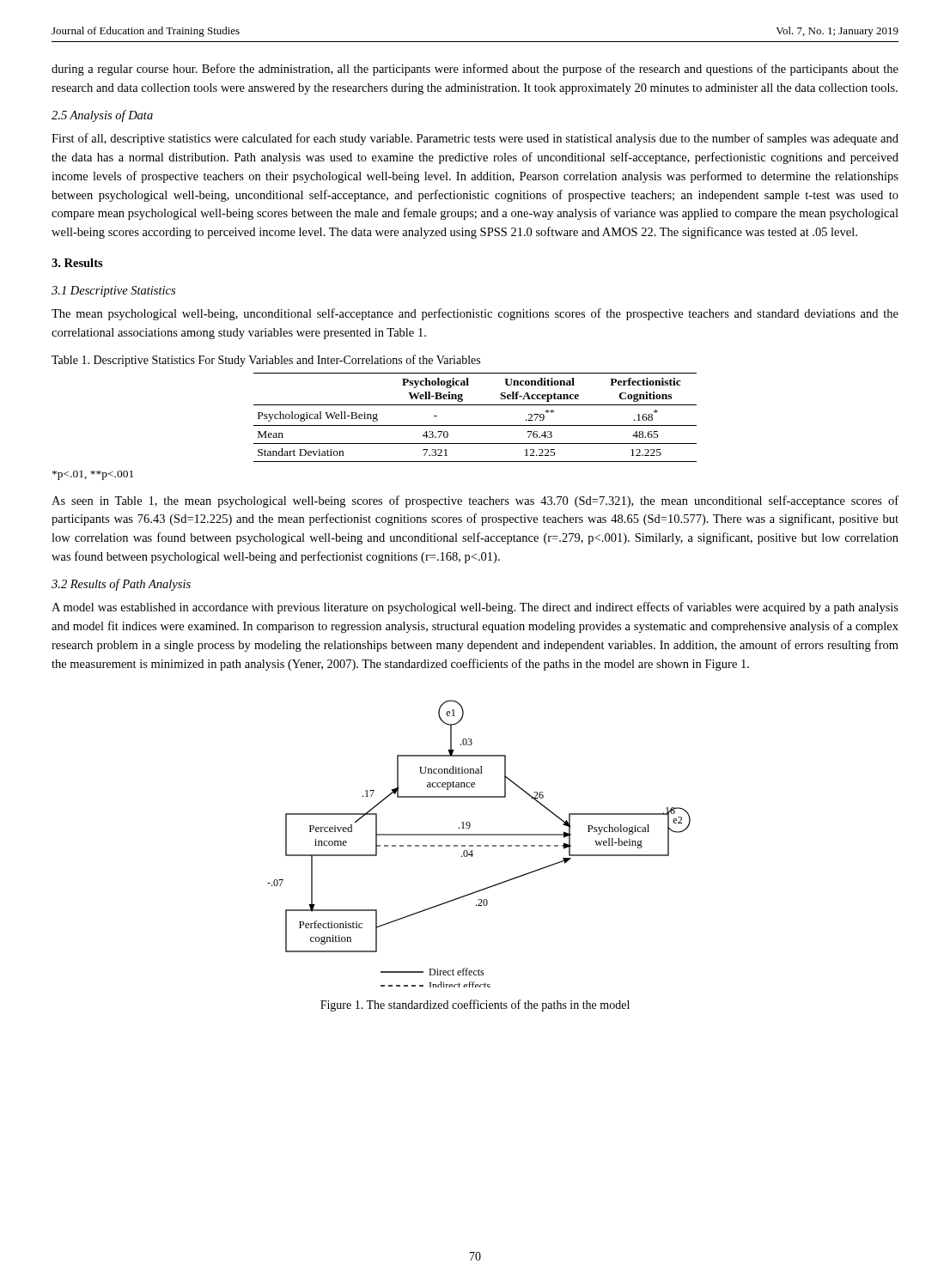The width and height of the screenshot is (950, 1288).
Task: Locate the text block starting "Figure 1. The standardized coefficients of"
Action: click(x=475, y=1005)
